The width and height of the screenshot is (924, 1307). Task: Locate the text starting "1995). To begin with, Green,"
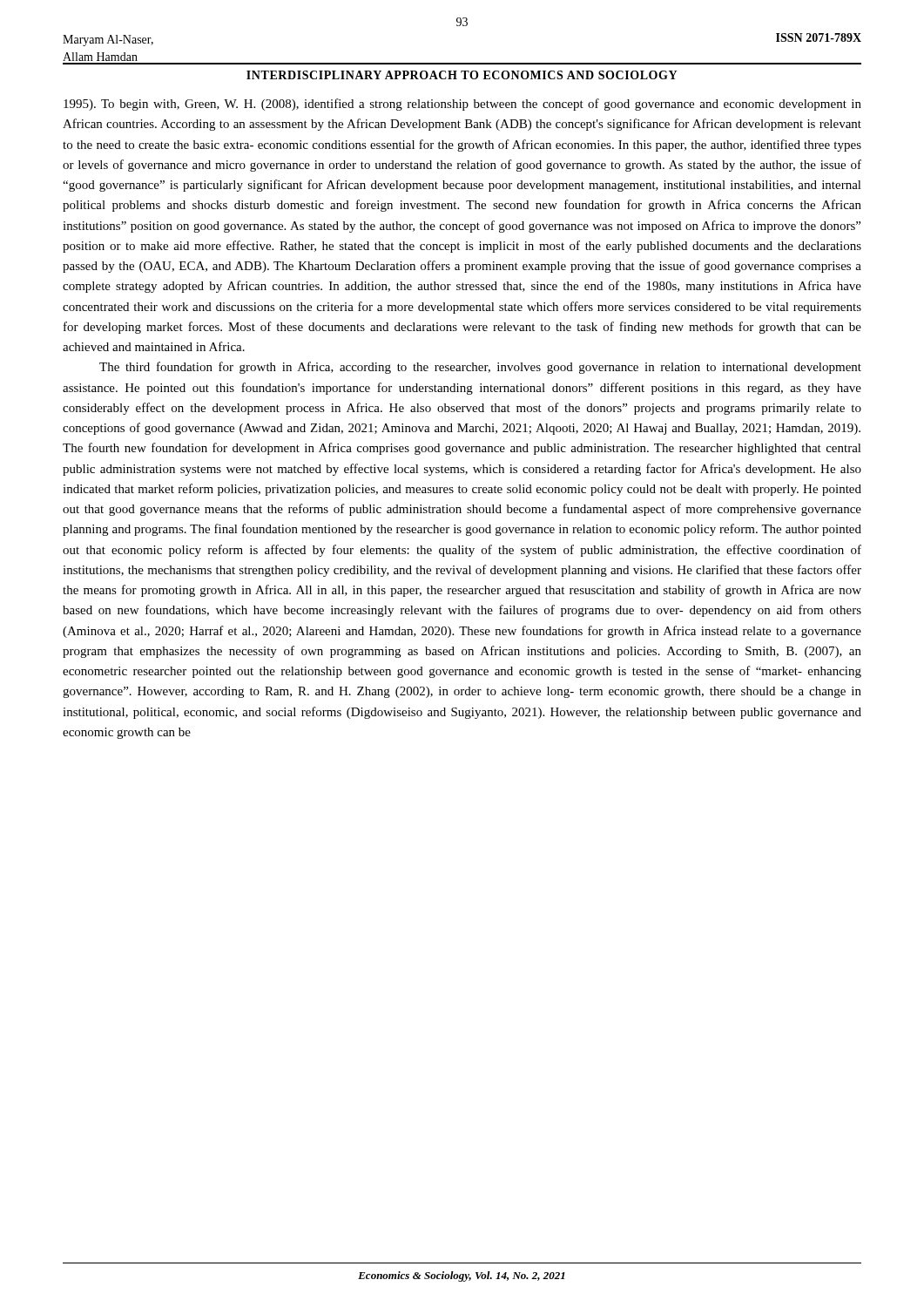[462, 418]
